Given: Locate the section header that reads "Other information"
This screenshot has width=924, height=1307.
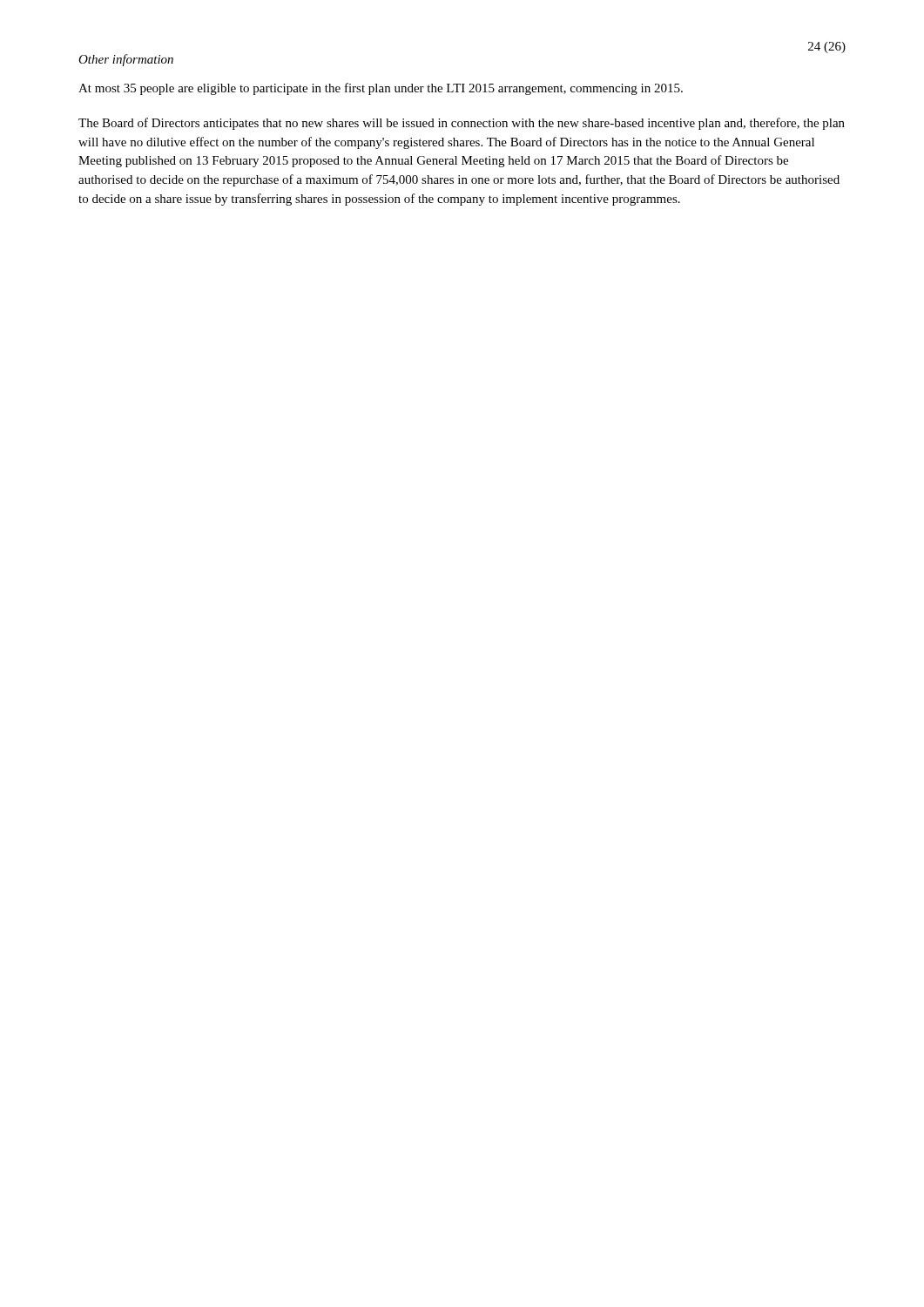Looking at the screenshot, I should (x=126, y=59).
